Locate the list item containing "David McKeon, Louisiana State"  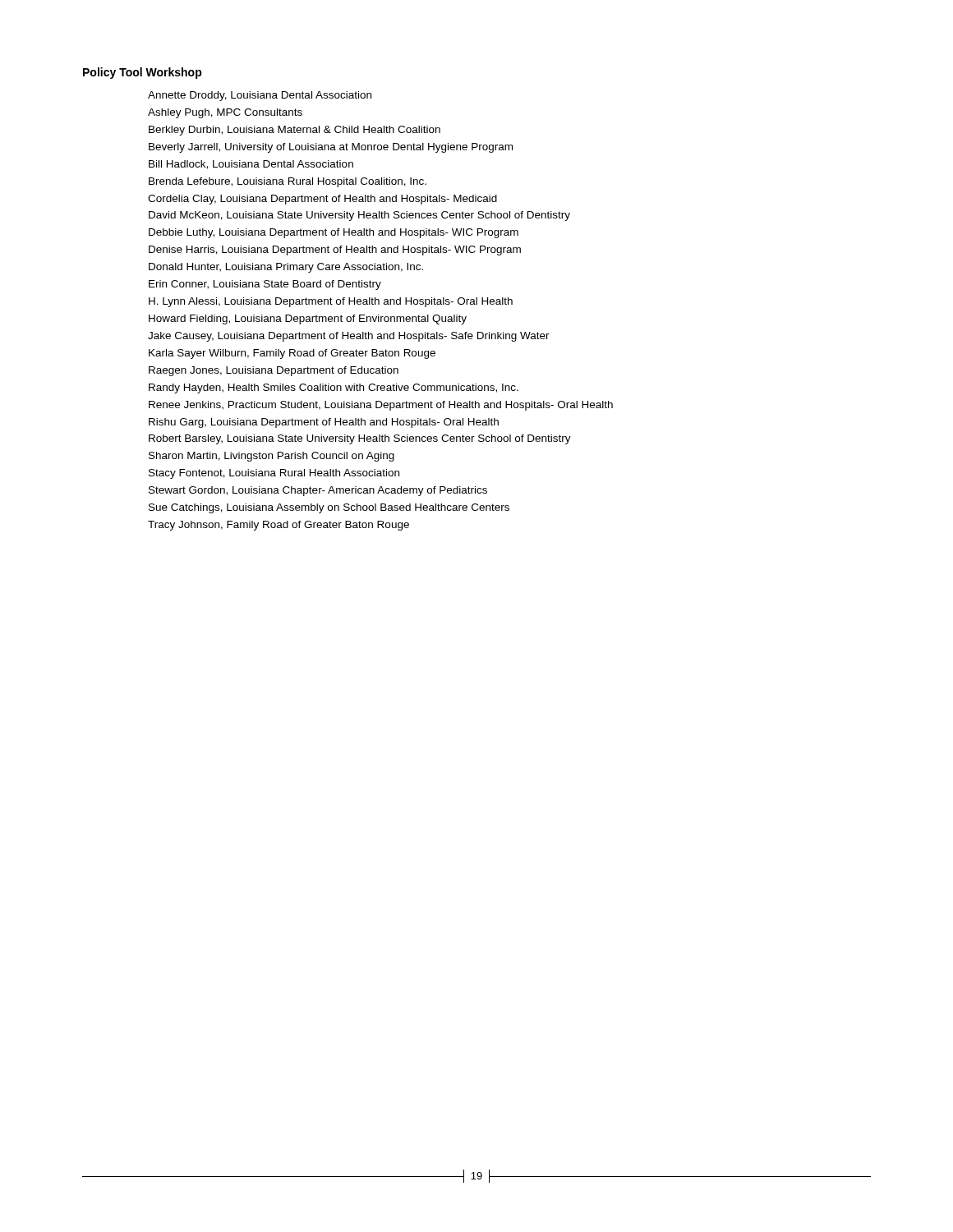click(x=359, y=215)
